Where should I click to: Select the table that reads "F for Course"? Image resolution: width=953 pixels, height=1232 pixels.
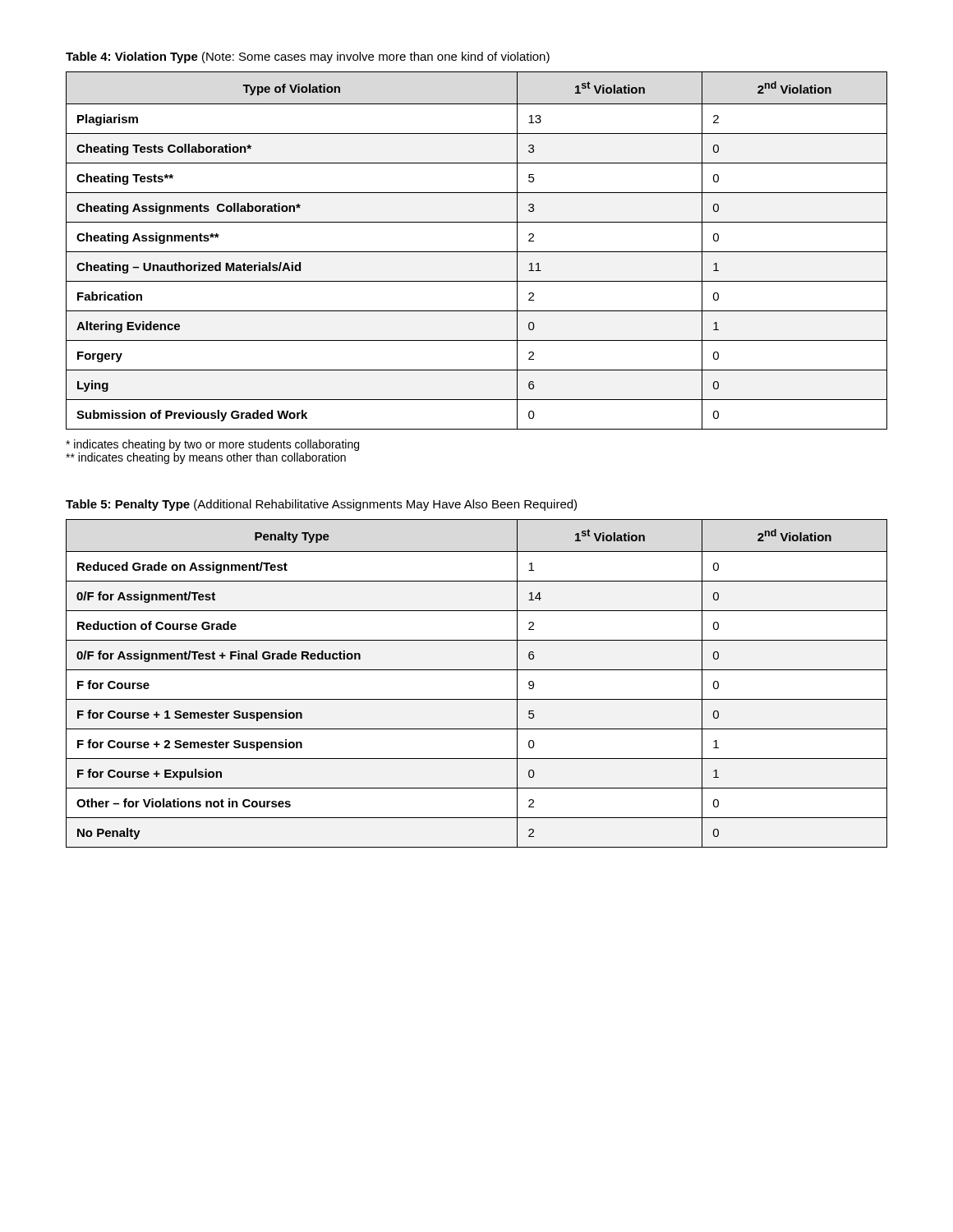pyautogui.click(x=476, y=683)
